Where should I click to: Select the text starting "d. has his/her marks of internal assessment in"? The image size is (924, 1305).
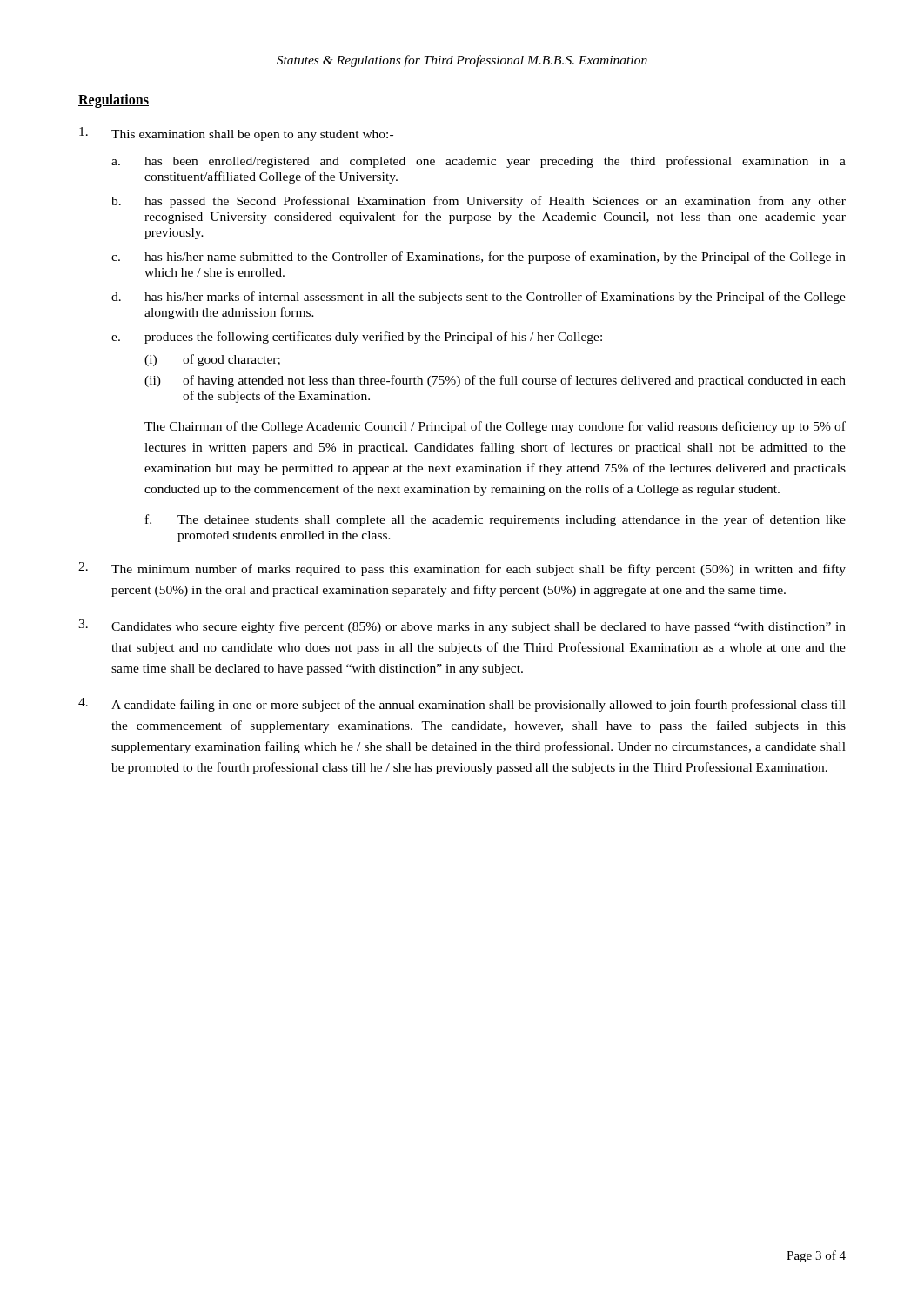(x=479, y=304)
